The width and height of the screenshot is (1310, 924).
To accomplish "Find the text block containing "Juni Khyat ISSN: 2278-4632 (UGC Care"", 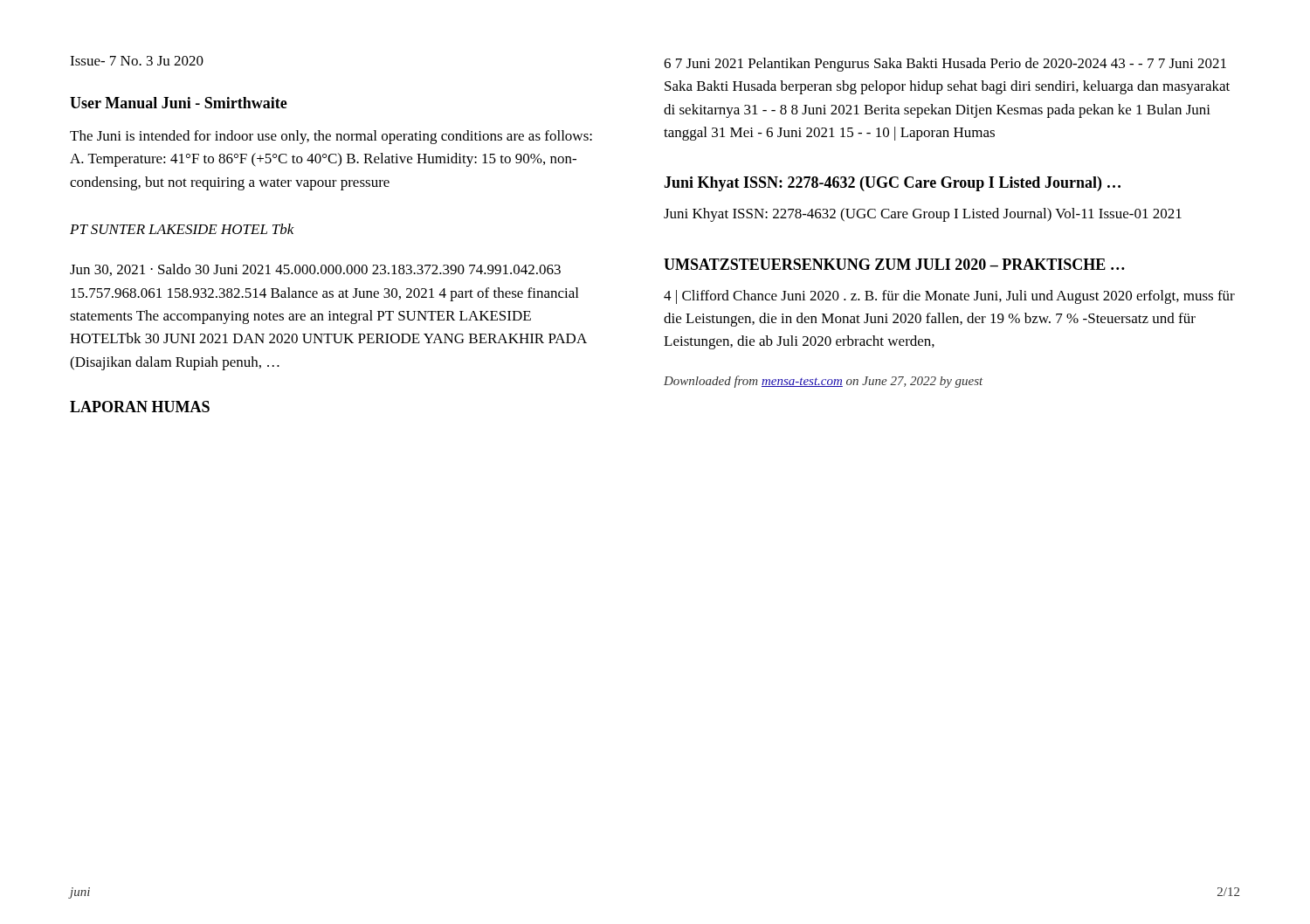I will click(x=952, y=214).
